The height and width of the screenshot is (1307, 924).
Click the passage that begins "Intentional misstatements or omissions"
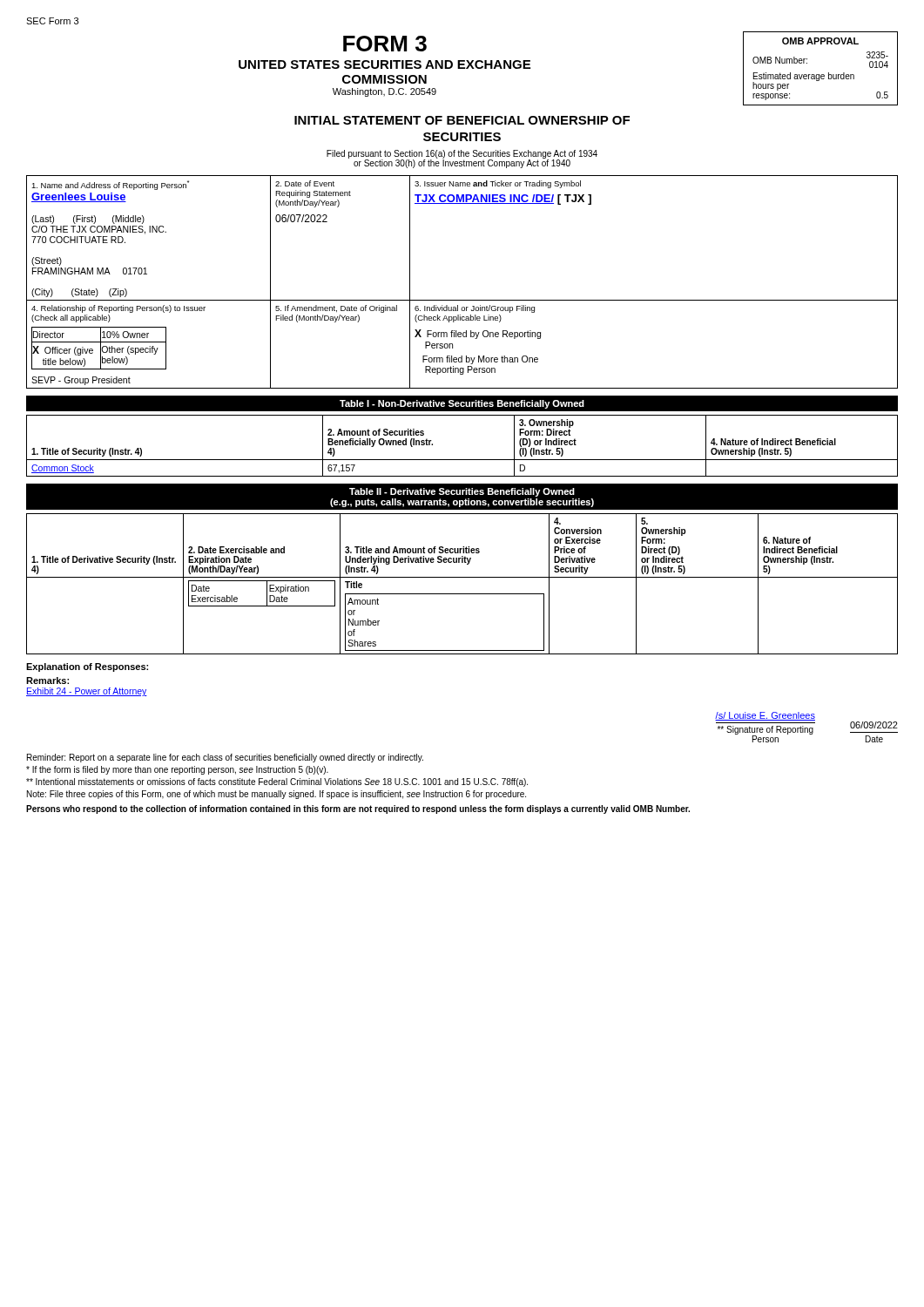(x=277, y=782)
